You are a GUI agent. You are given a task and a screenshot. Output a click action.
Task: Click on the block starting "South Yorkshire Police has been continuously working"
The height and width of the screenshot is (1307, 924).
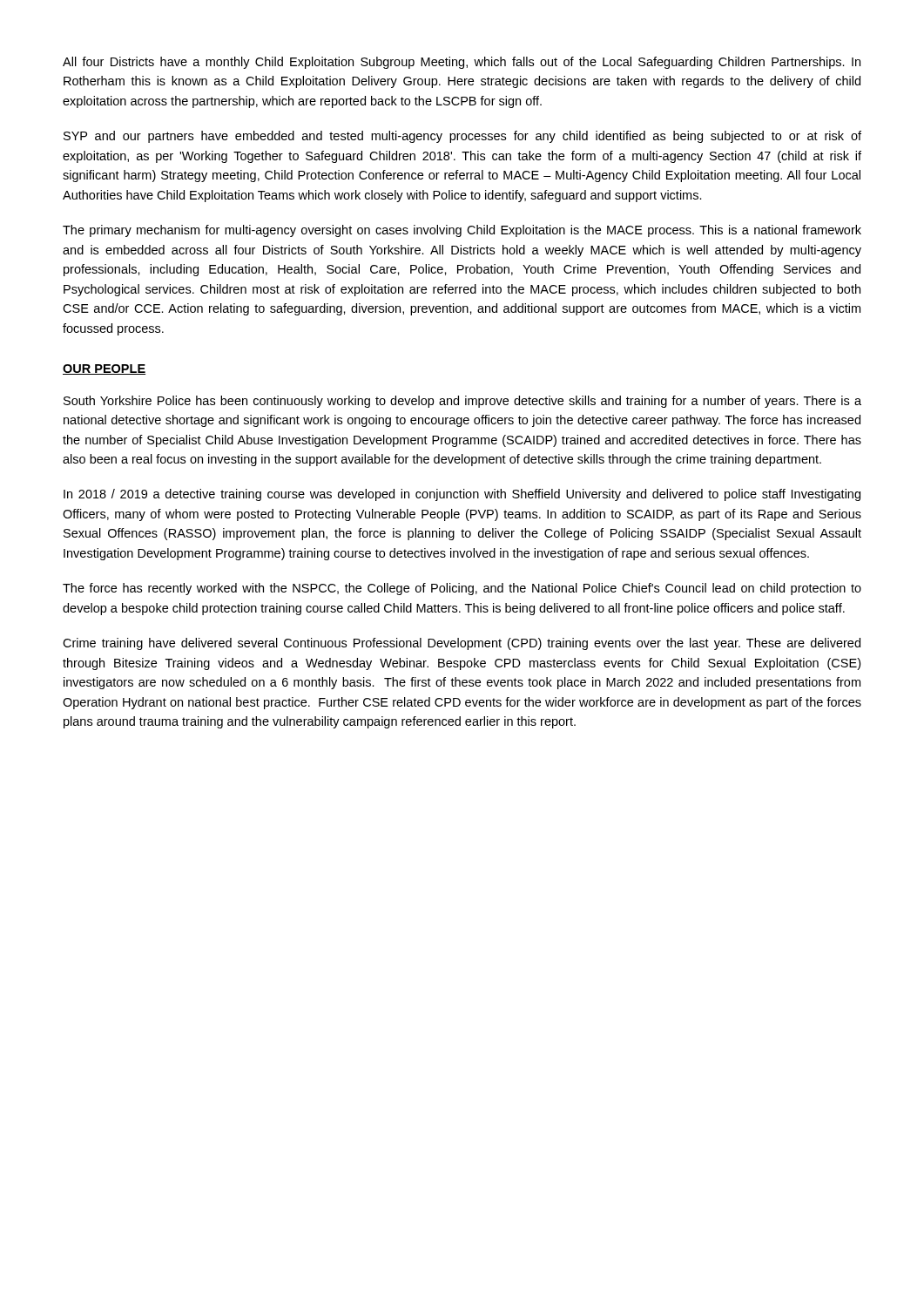pyautogui.click(x=462, y=430)
